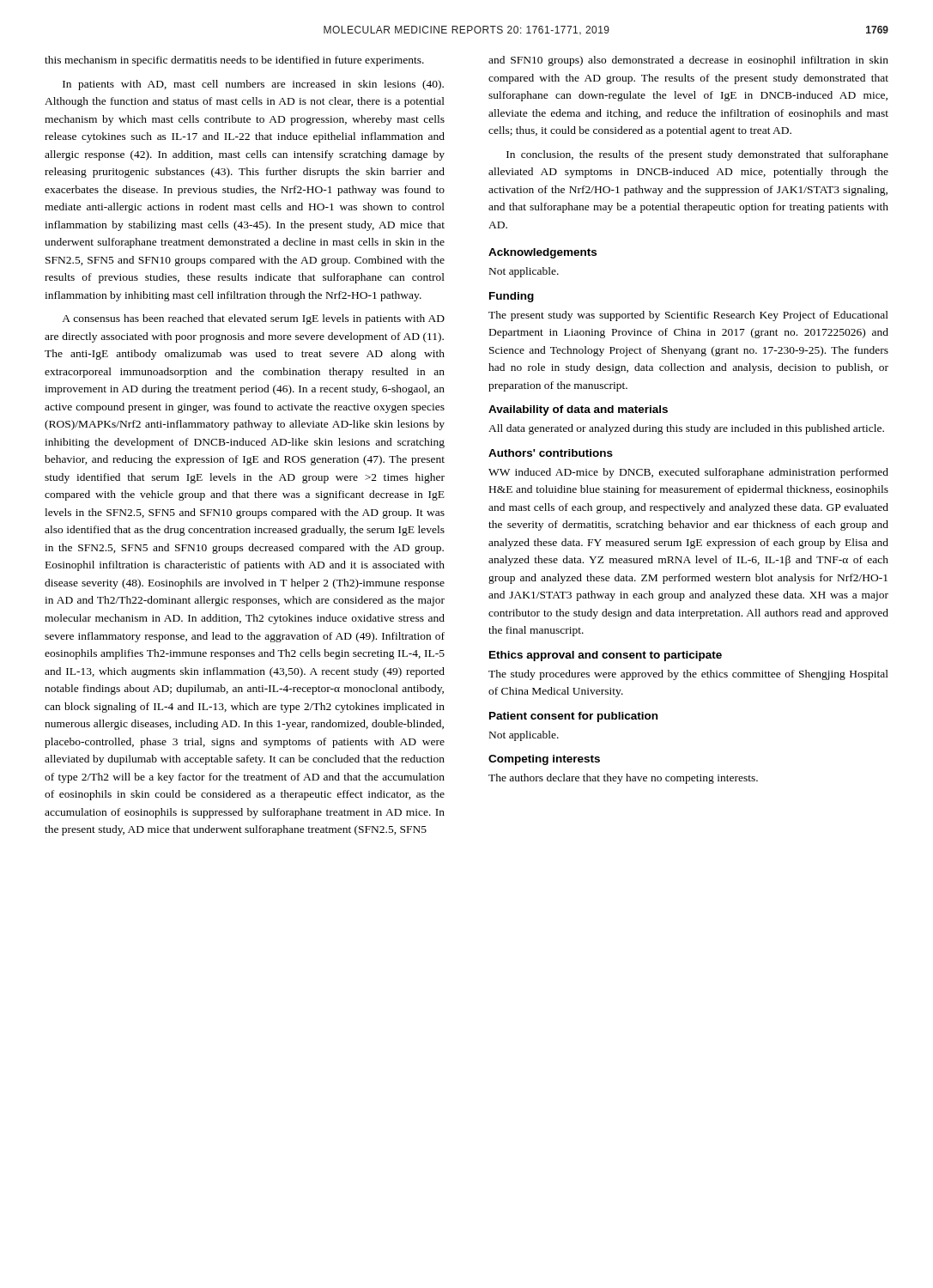Click on the element starting "The authors declare that they have"
Viewport: 933px width, 1288px height.
tap(688, 779)
